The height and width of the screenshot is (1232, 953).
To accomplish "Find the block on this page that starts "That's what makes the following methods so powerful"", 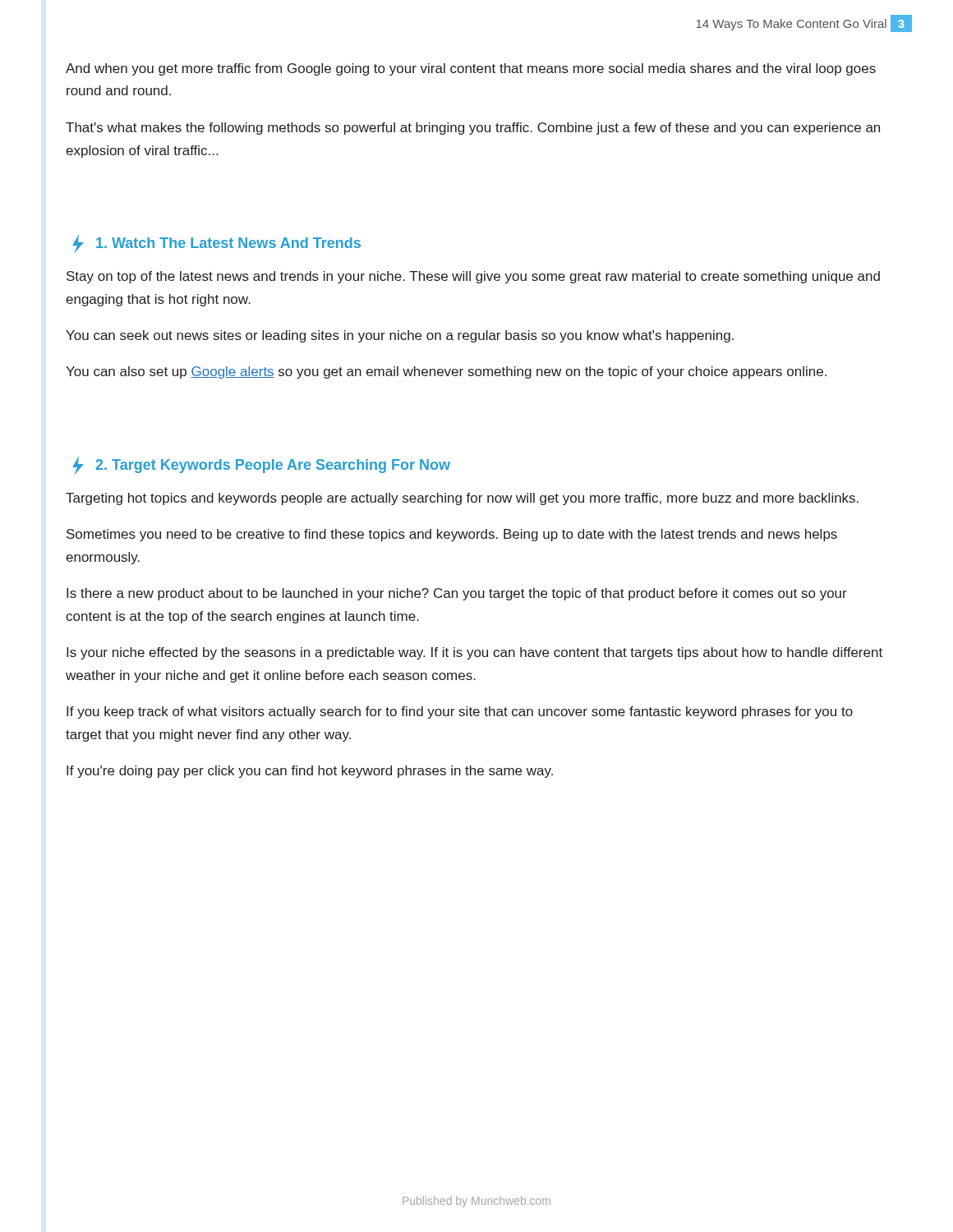I will 473,139.
